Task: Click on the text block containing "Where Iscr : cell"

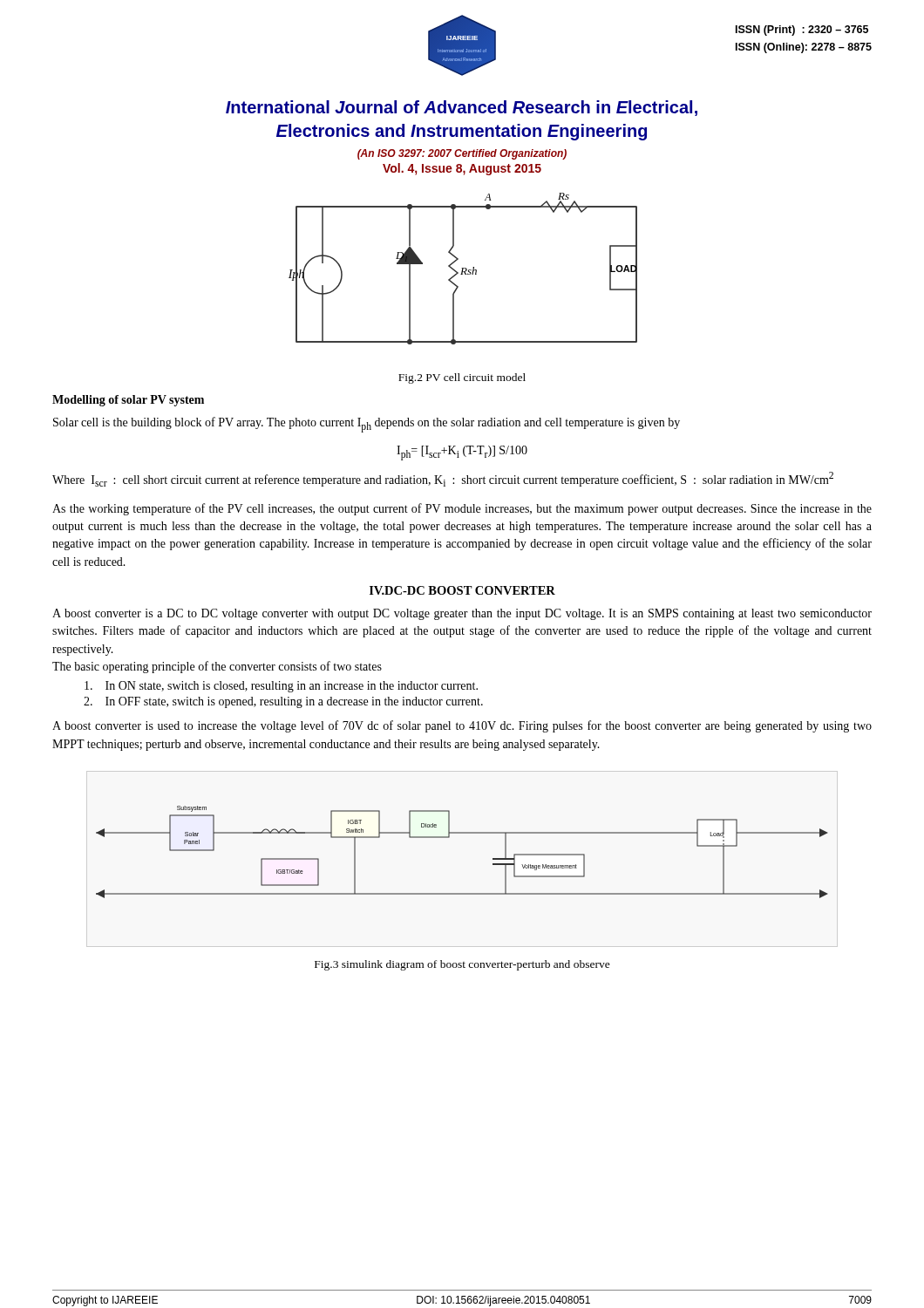Action: pos(443,479)
